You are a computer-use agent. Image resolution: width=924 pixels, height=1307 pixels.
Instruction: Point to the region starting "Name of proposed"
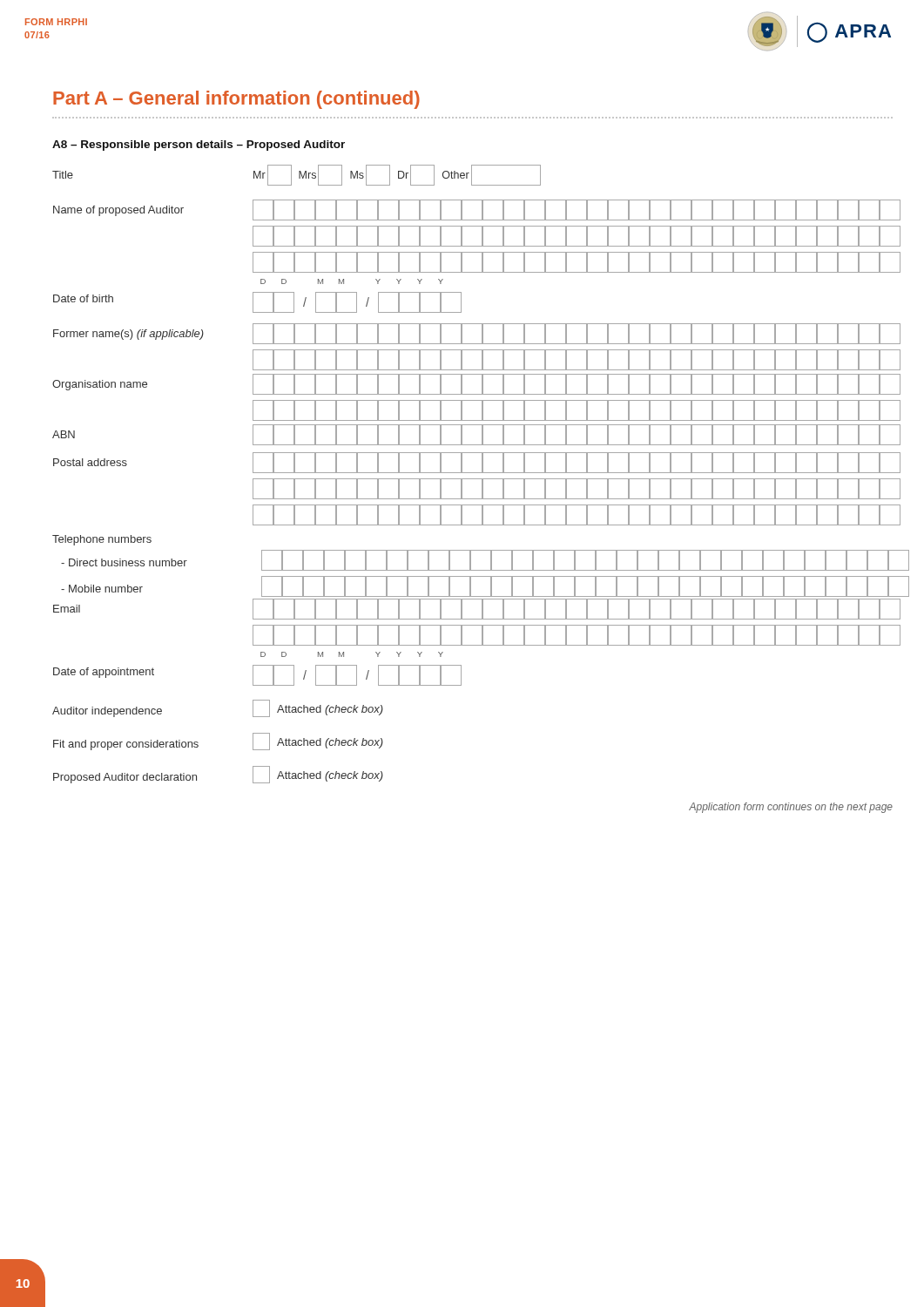472,236
